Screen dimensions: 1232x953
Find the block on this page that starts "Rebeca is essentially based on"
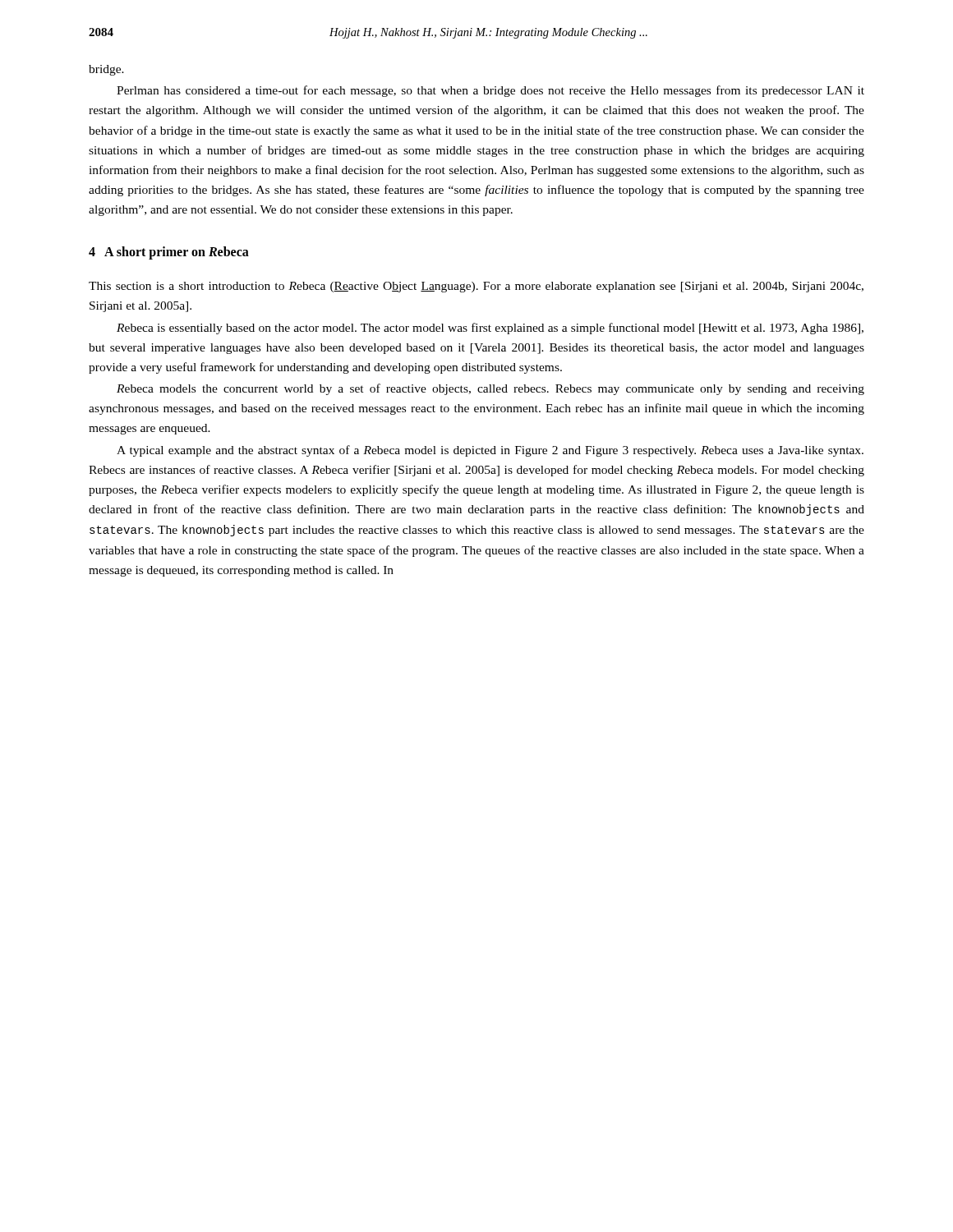click(476, 347)
